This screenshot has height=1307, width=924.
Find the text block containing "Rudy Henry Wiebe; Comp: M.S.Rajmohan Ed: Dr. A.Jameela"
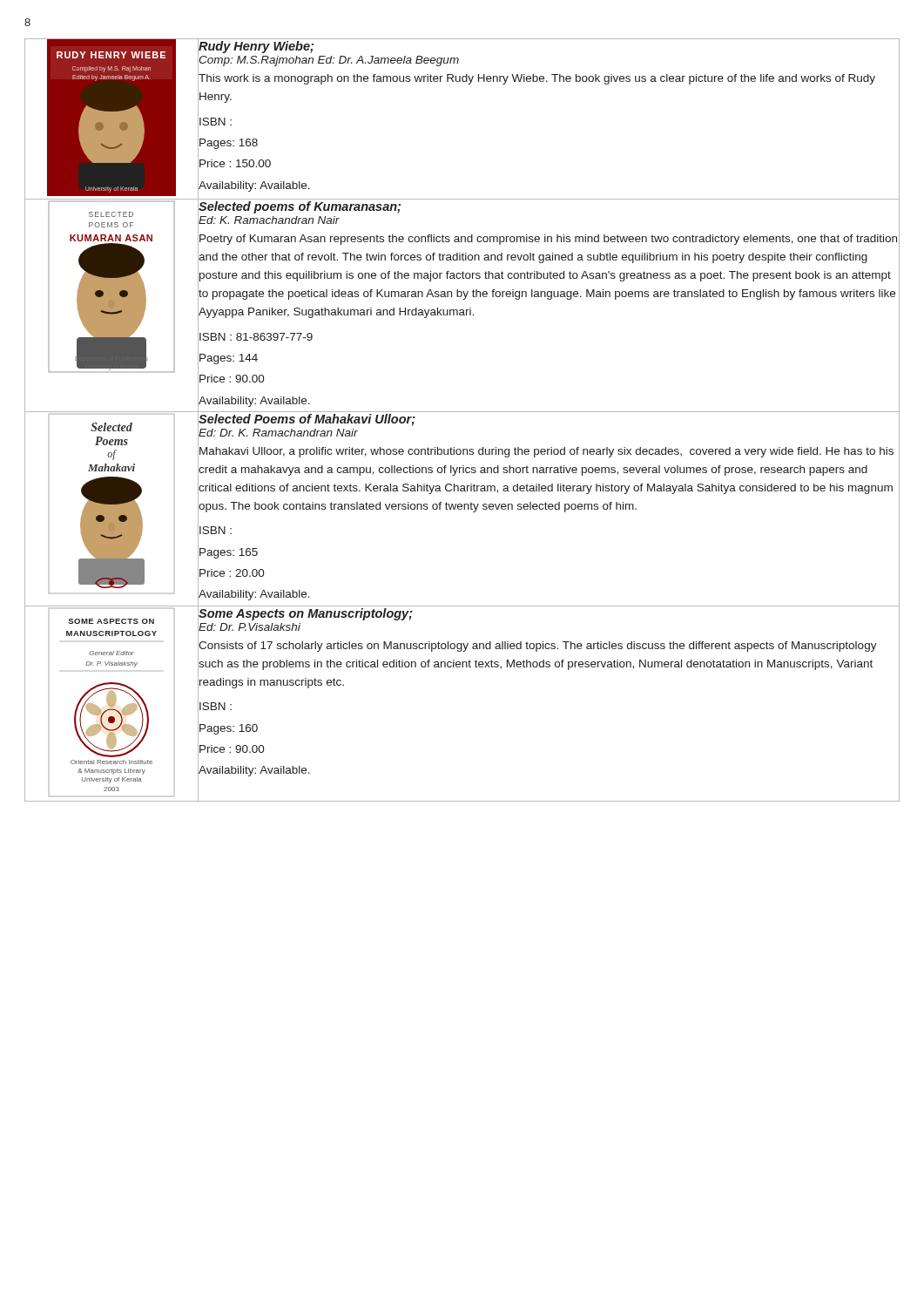point(549,118)
